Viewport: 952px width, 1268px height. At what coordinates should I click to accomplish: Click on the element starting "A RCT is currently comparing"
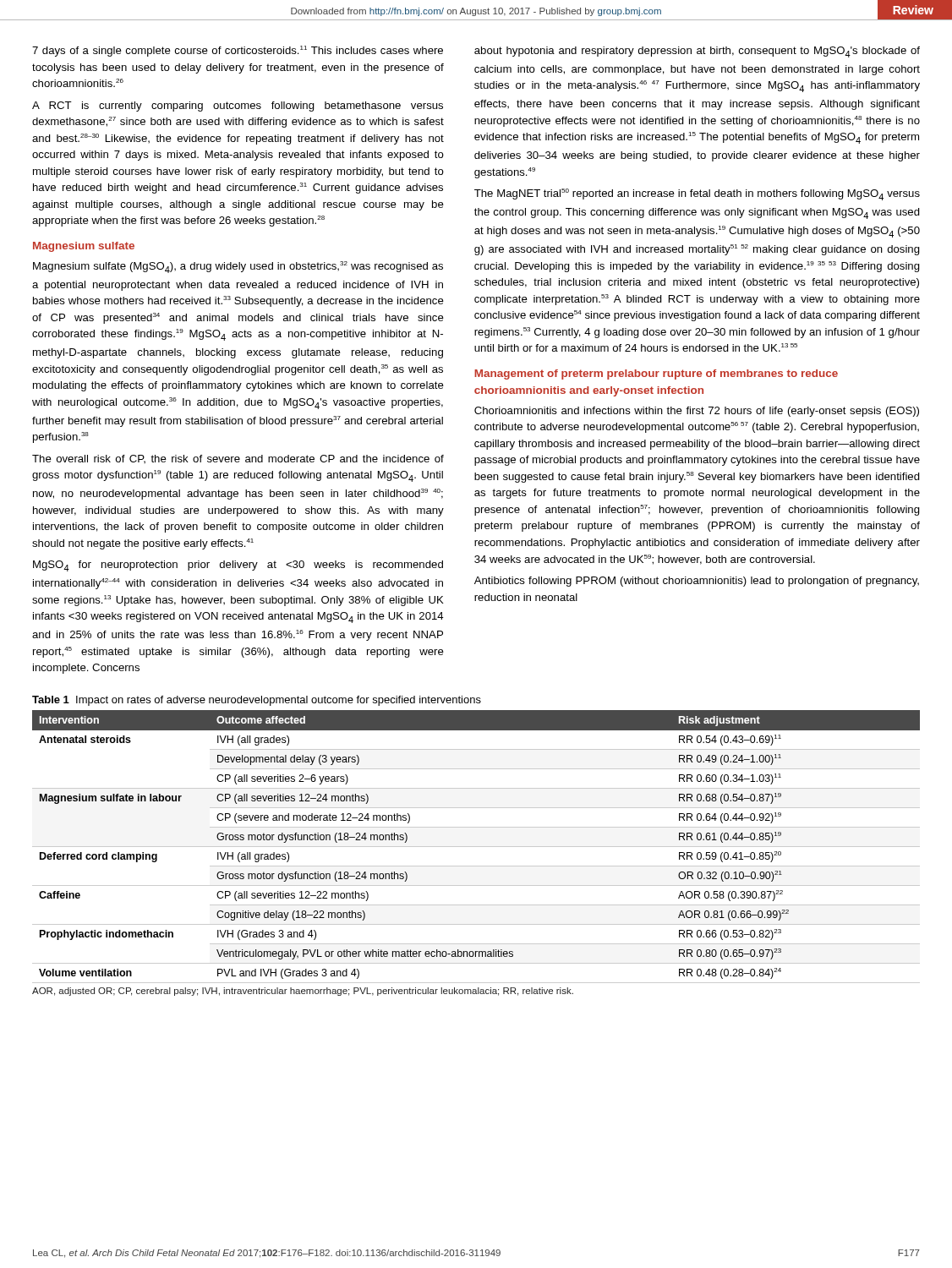(x=238, y=163)
